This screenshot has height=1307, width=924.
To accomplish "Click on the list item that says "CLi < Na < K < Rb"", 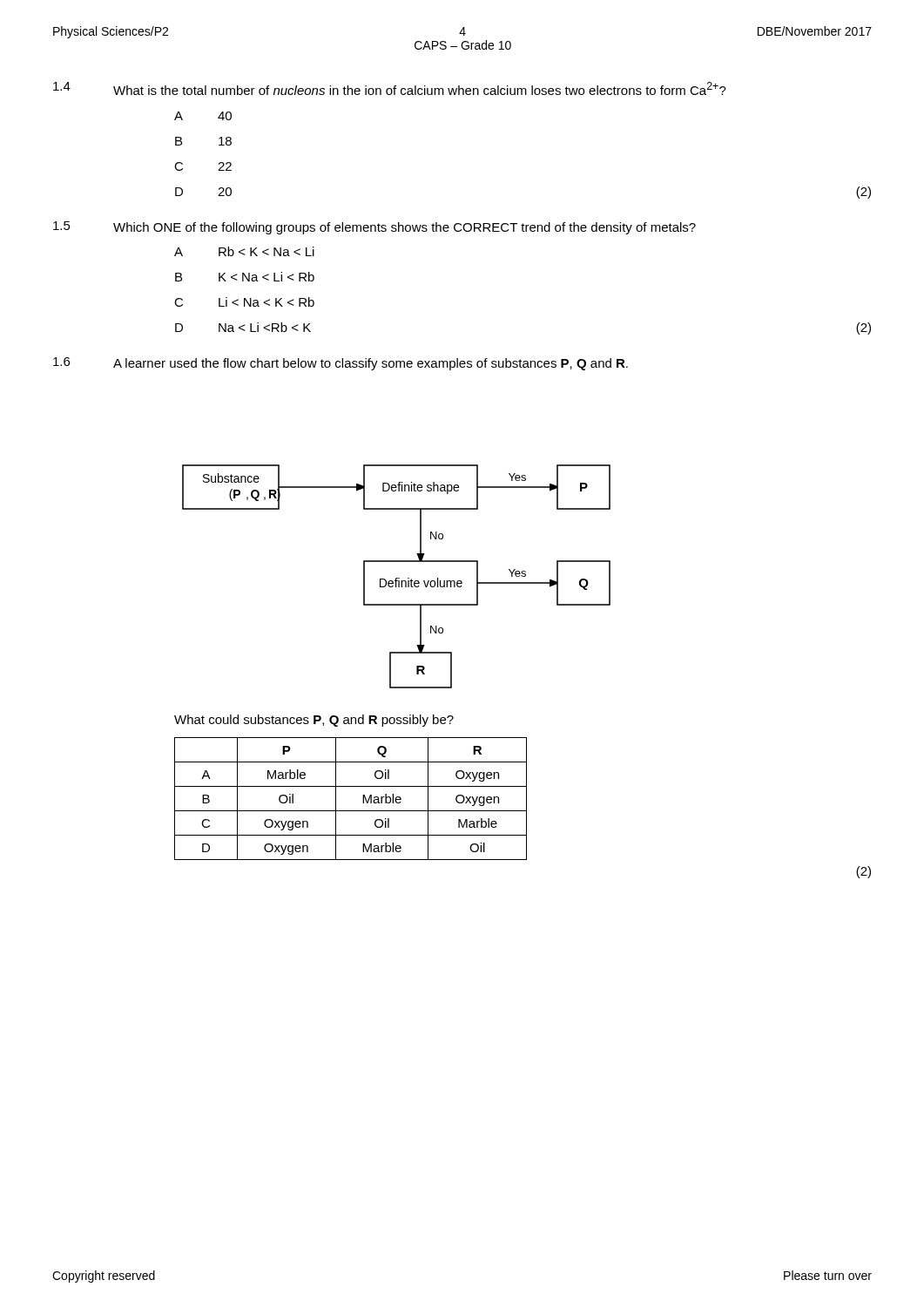I will (x=244, y=302).
